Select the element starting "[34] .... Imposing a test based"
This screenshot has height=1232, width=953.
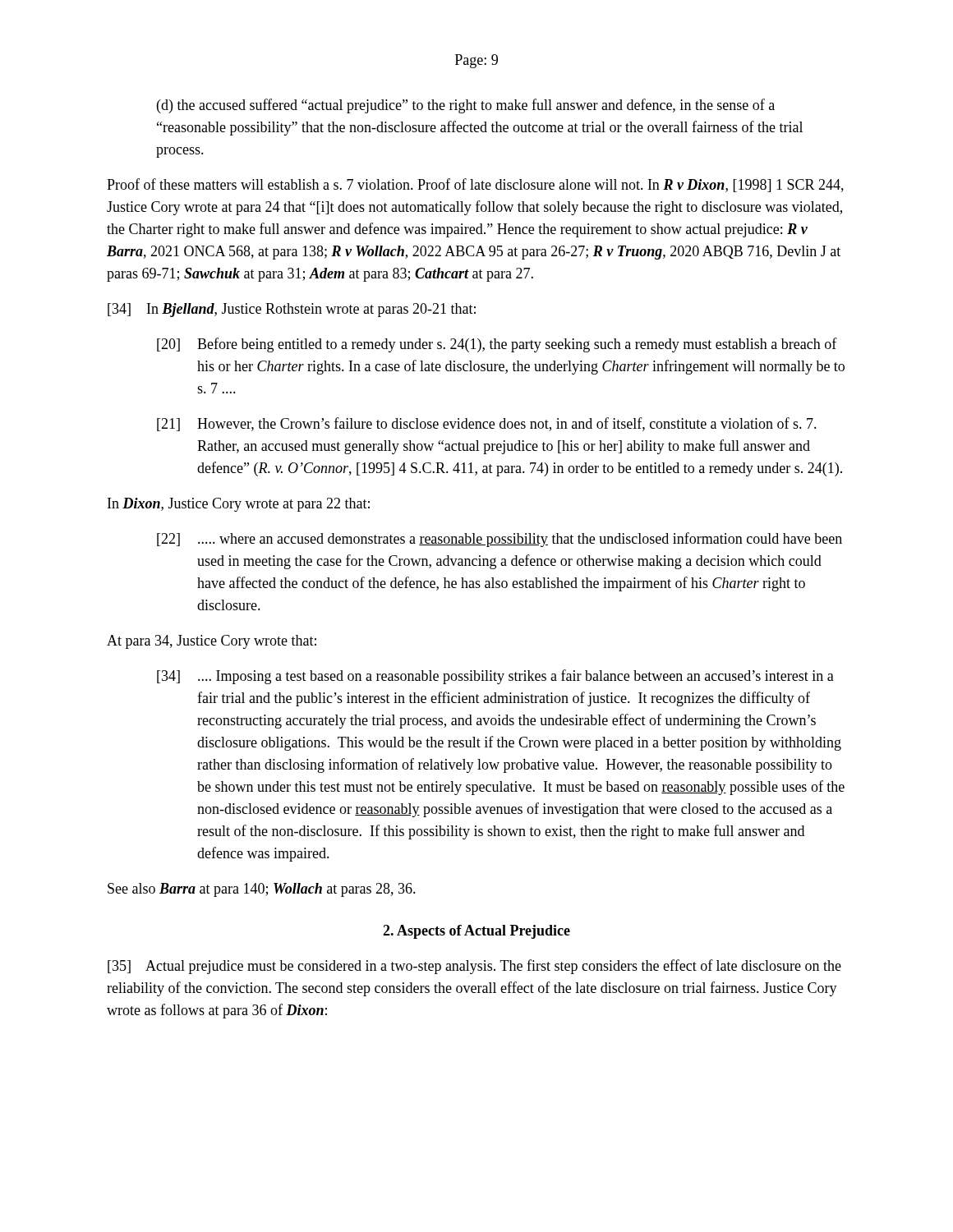tap(501, 765)
